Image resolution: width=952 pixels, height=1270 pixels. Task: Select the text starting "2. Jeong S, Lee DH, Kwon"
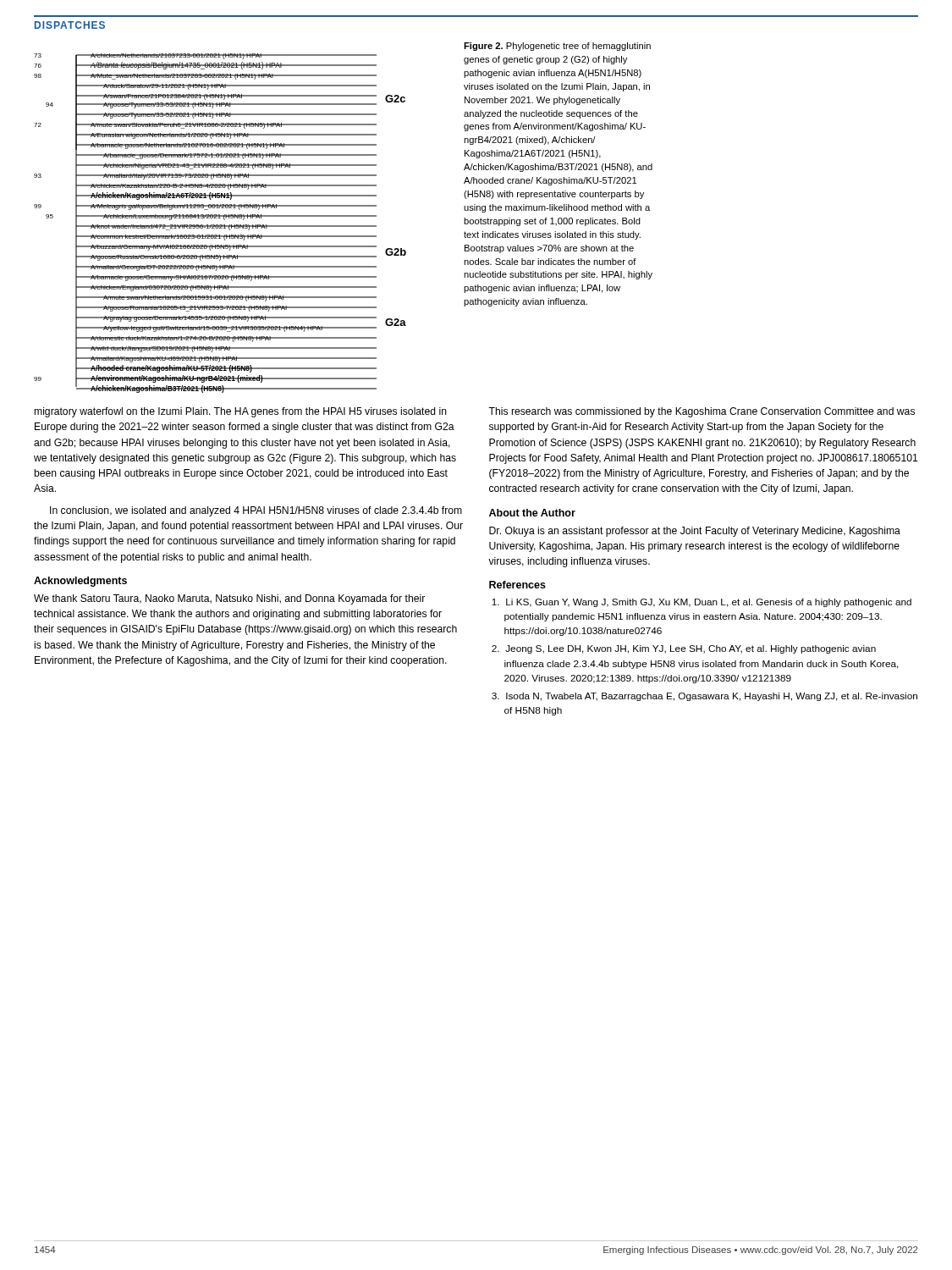click(701, 663)
